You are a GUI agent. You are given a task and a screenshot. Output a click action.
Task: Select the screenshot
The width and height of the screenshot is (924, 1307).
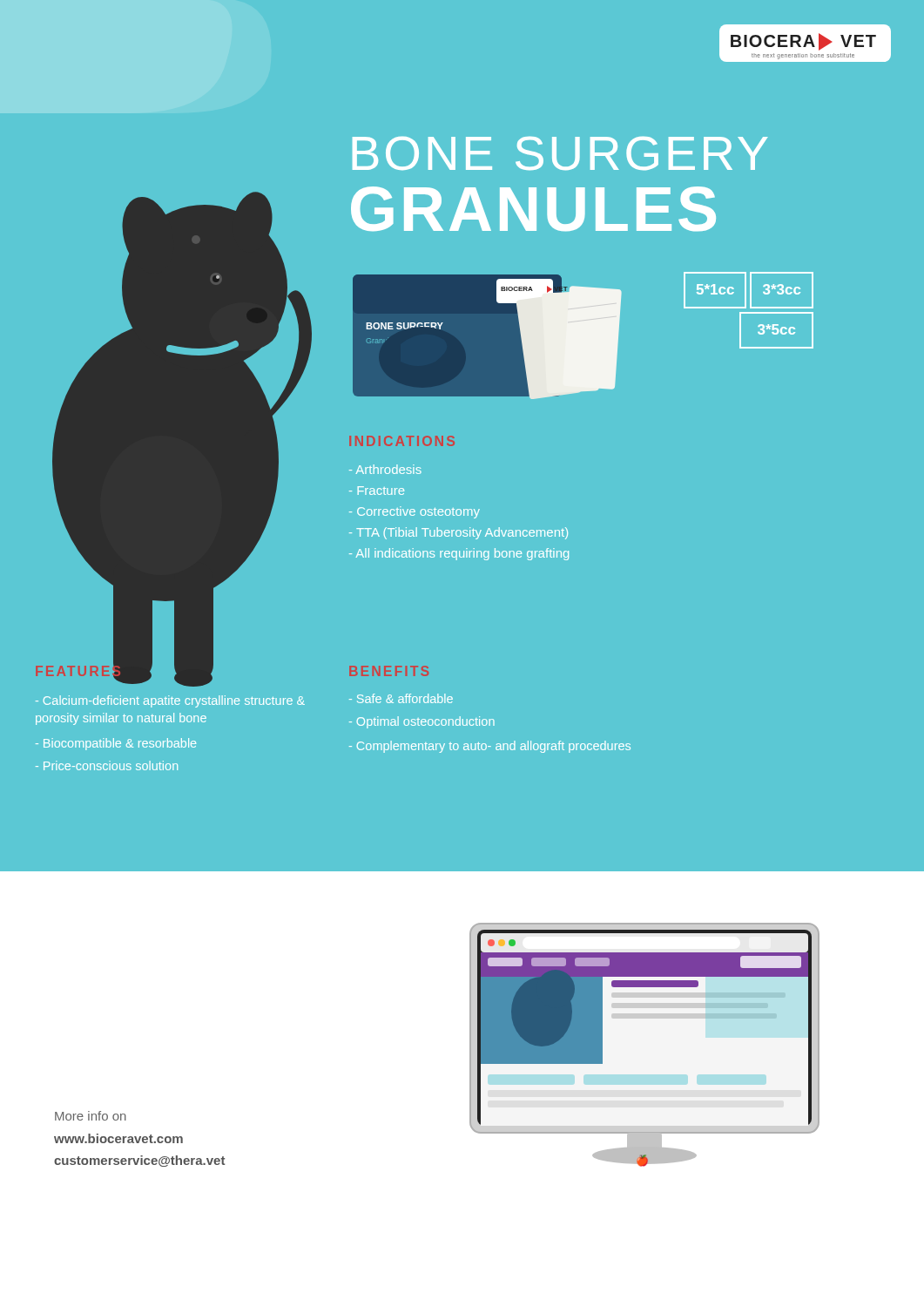[x=644, y=1046]
